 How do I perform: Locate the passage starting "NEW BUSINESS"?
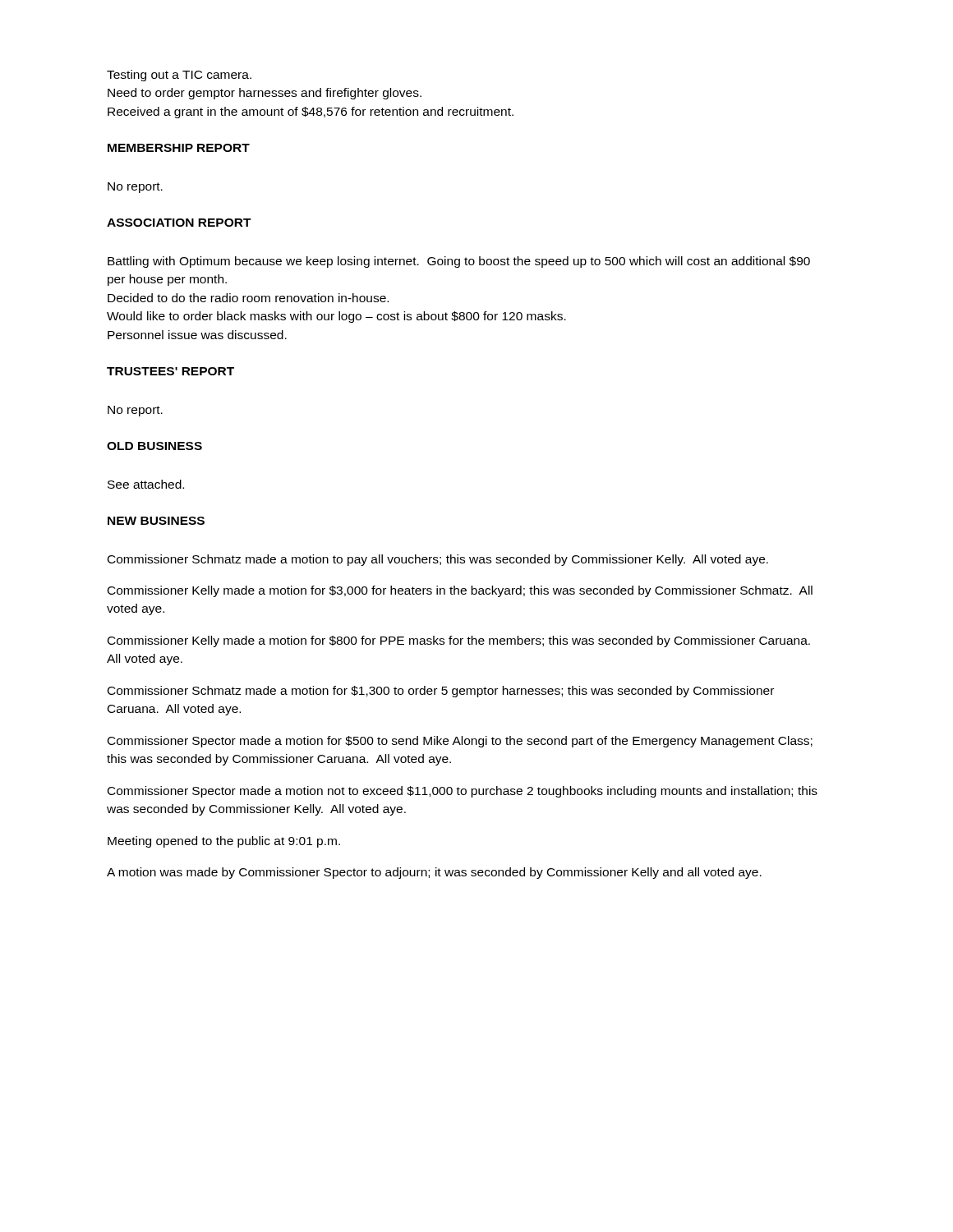coord(156,520)
